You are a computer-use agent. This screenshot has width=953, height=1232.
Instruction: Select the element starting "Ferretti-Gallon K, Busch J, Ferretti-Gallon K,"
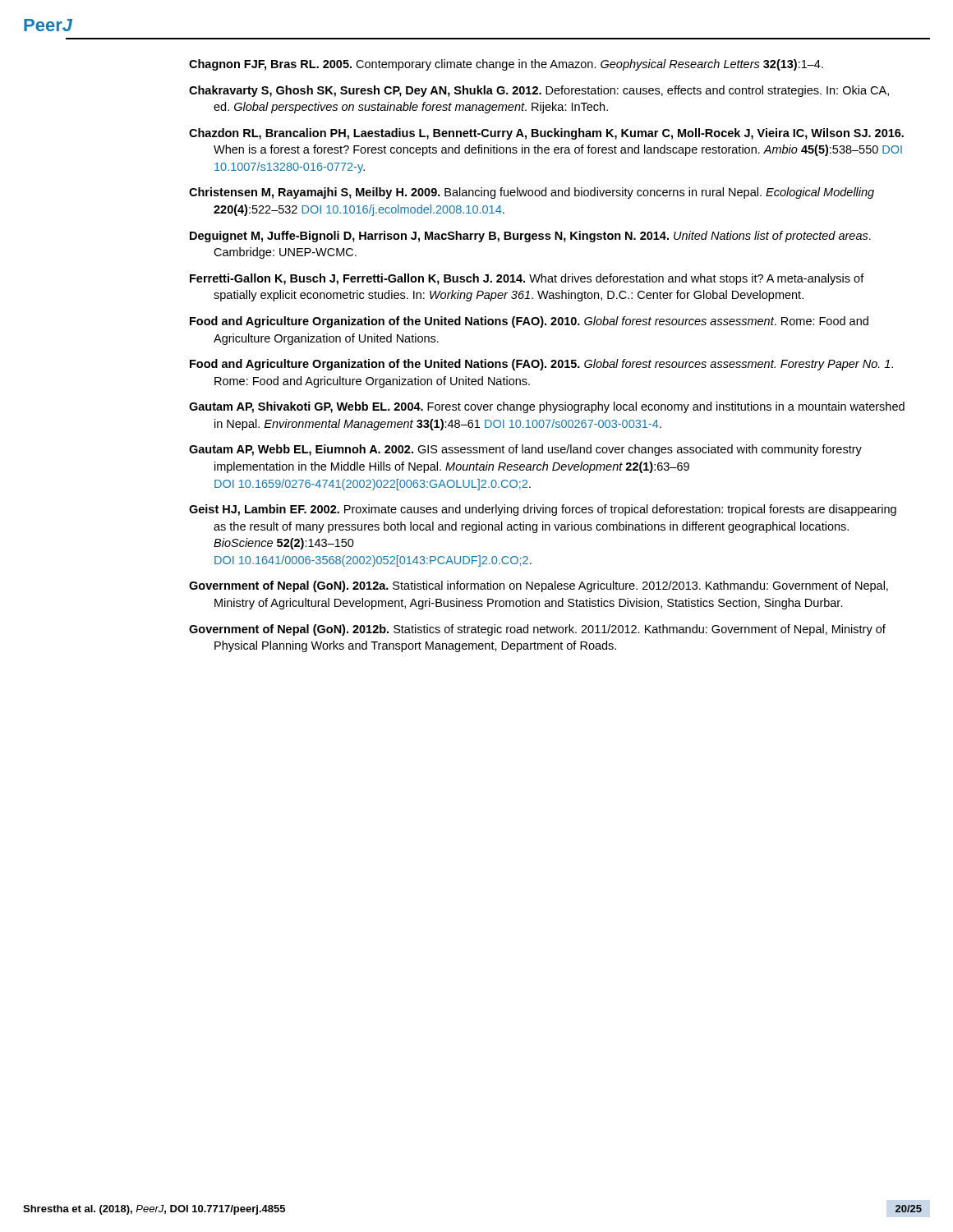[x=526, y=287]
